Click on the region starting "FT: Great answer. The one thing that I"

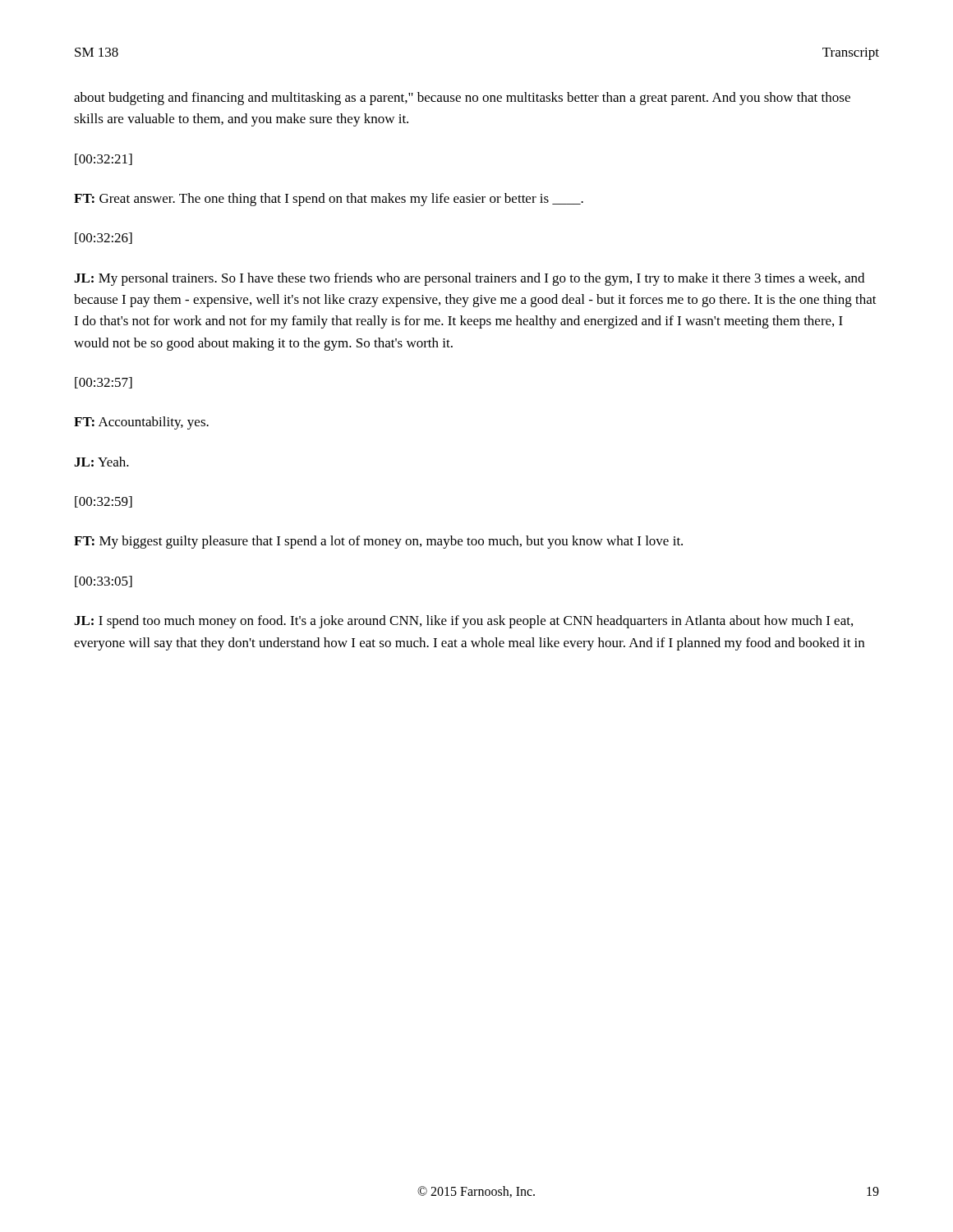coord(329,198)
